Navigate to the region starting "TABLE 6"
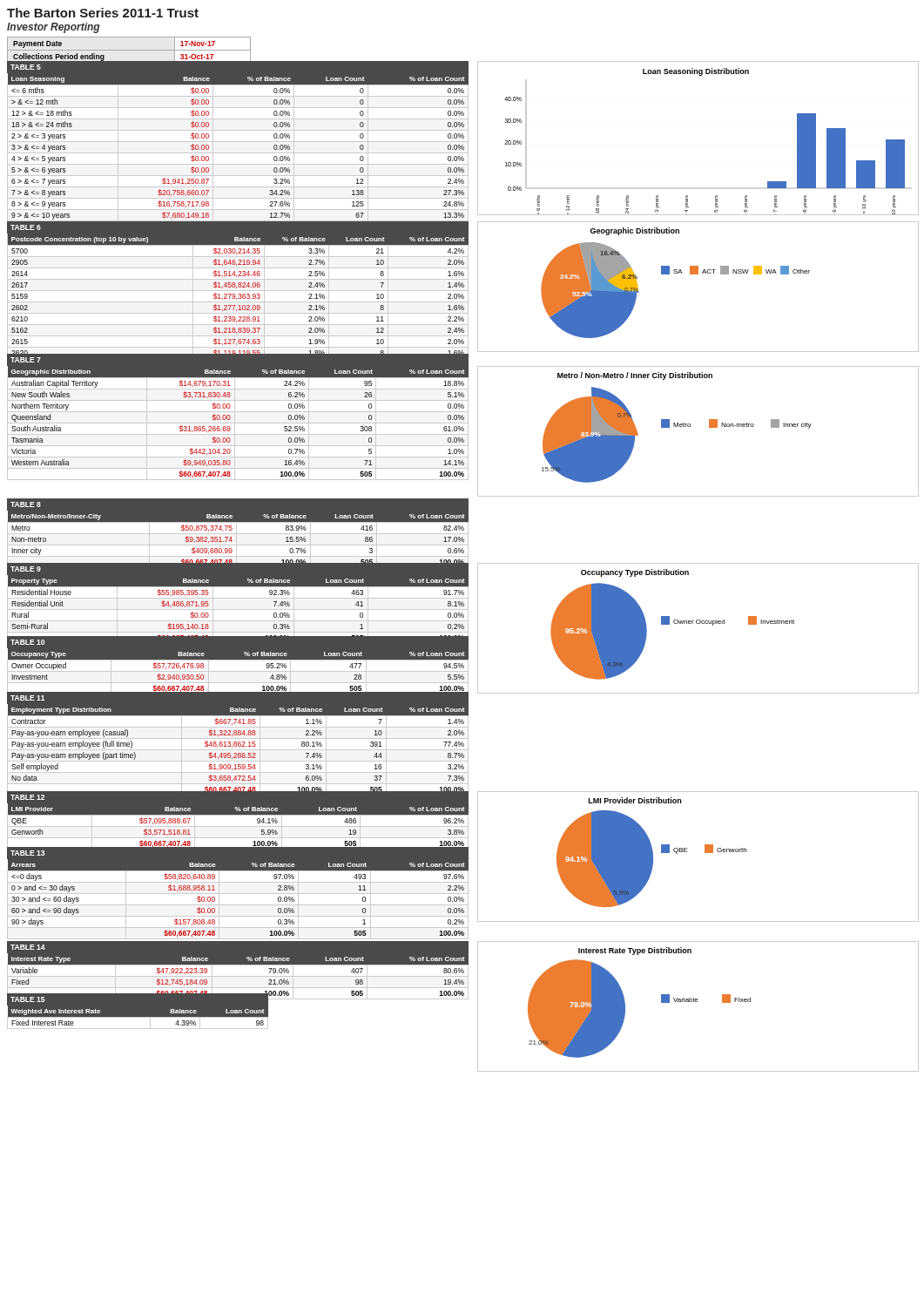The width and height of the screenshot is (924, 1307). click(x=238, y=227)
